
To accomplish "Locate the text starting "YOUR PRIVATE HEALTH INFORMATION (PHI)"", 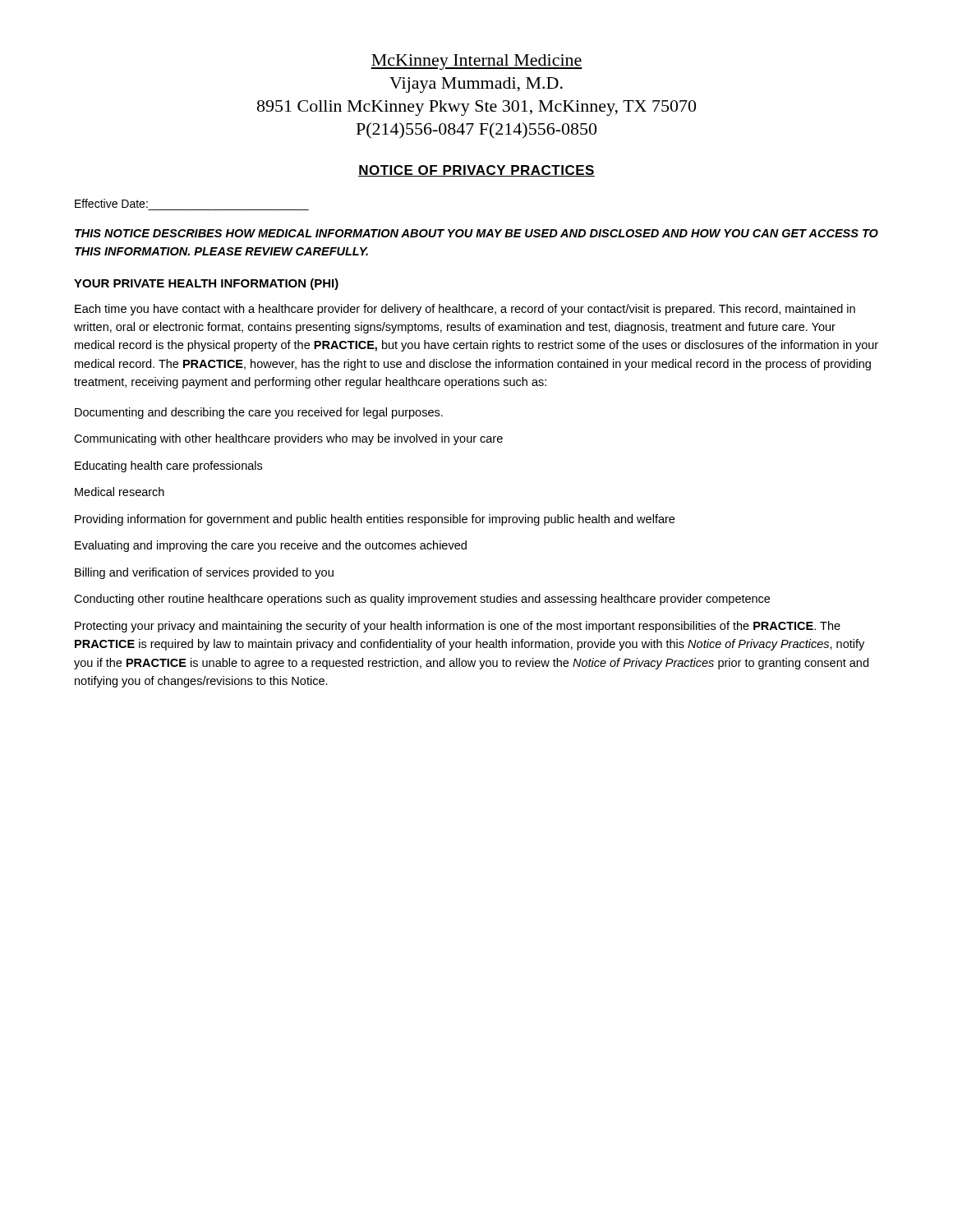I will [206, 283].
